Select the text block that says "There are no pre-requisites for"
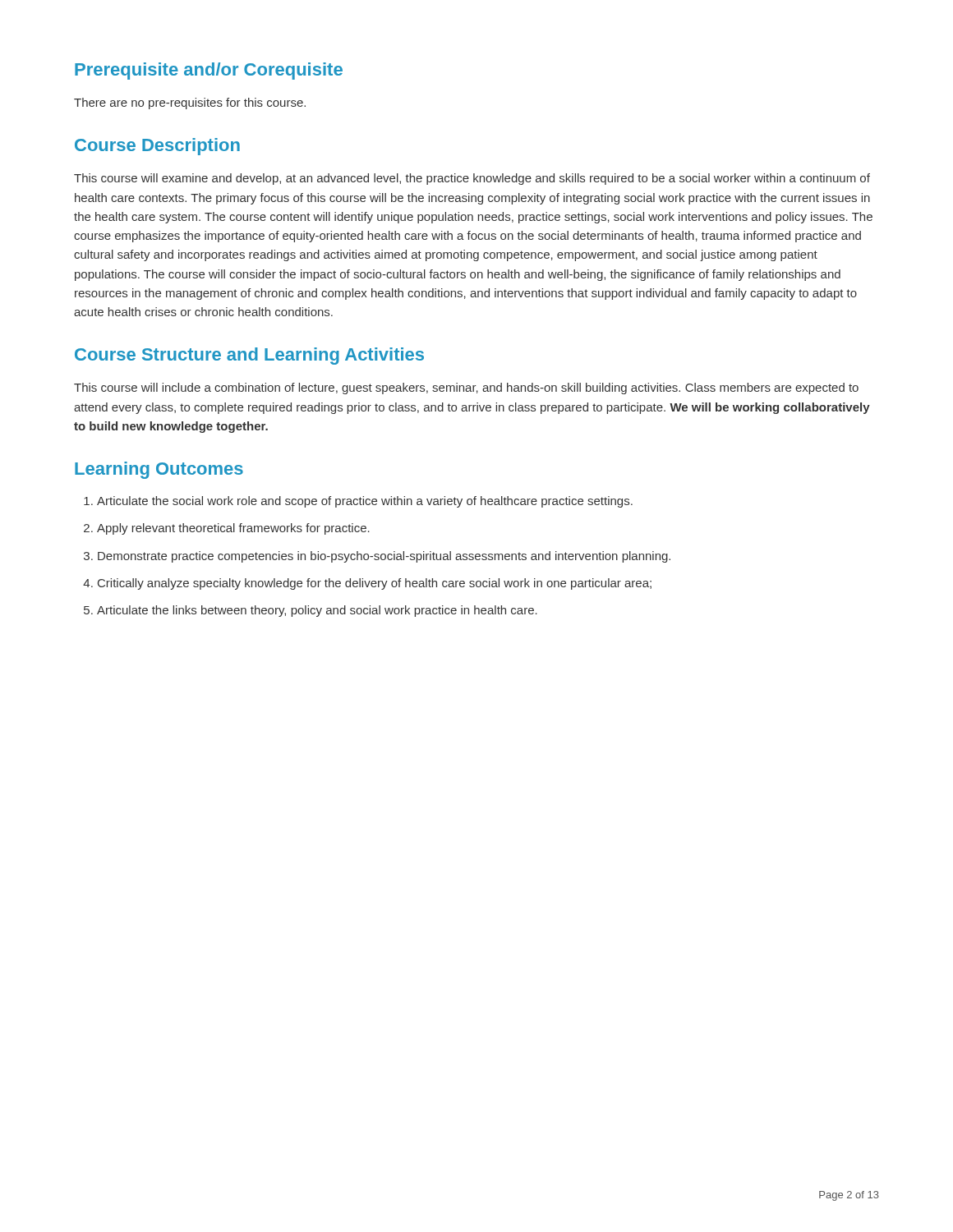This screenshot has width=953, height=1232. [190, 103]
